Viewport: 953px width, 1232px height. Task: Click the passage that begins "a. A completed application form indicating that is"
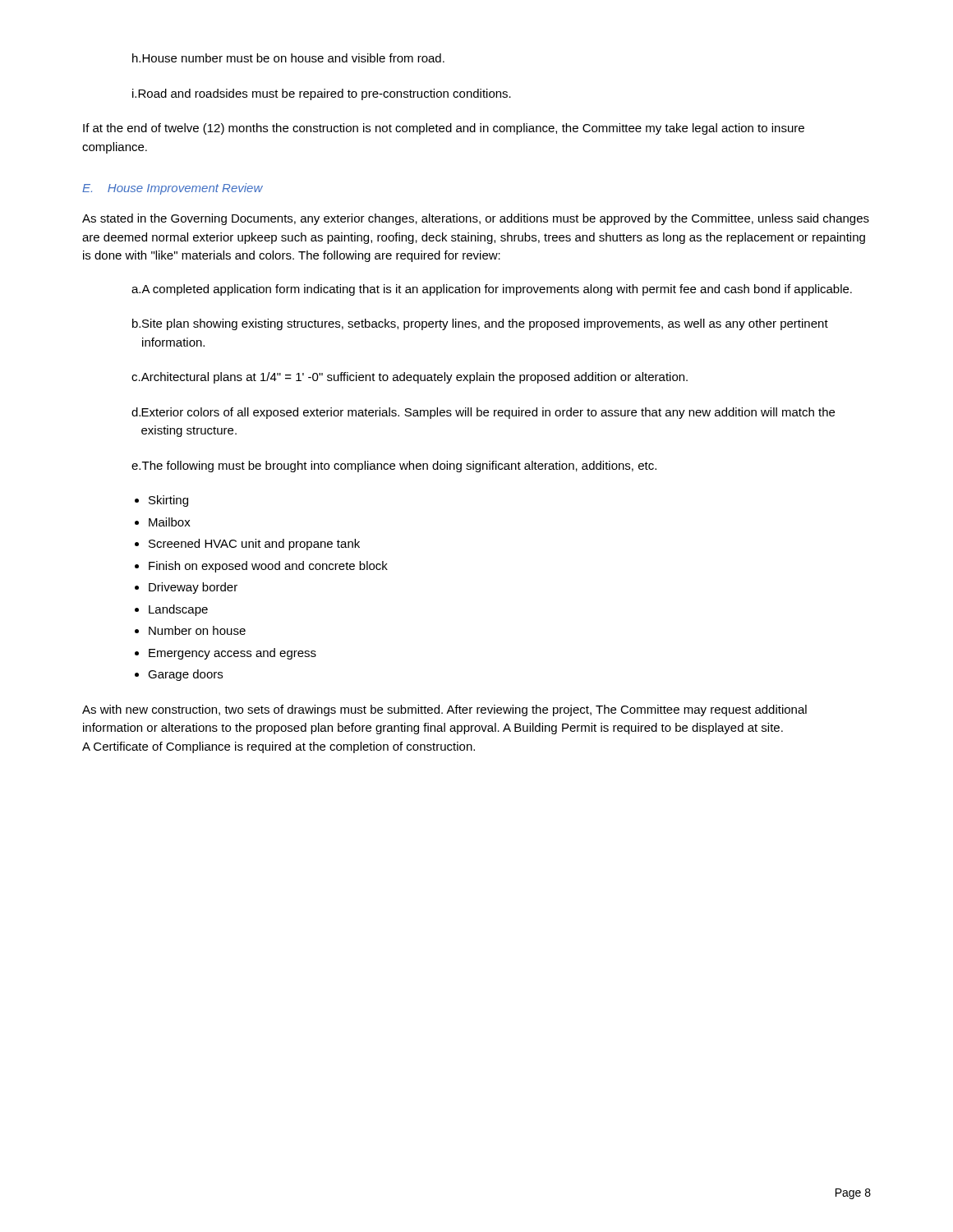coord(467,289)
